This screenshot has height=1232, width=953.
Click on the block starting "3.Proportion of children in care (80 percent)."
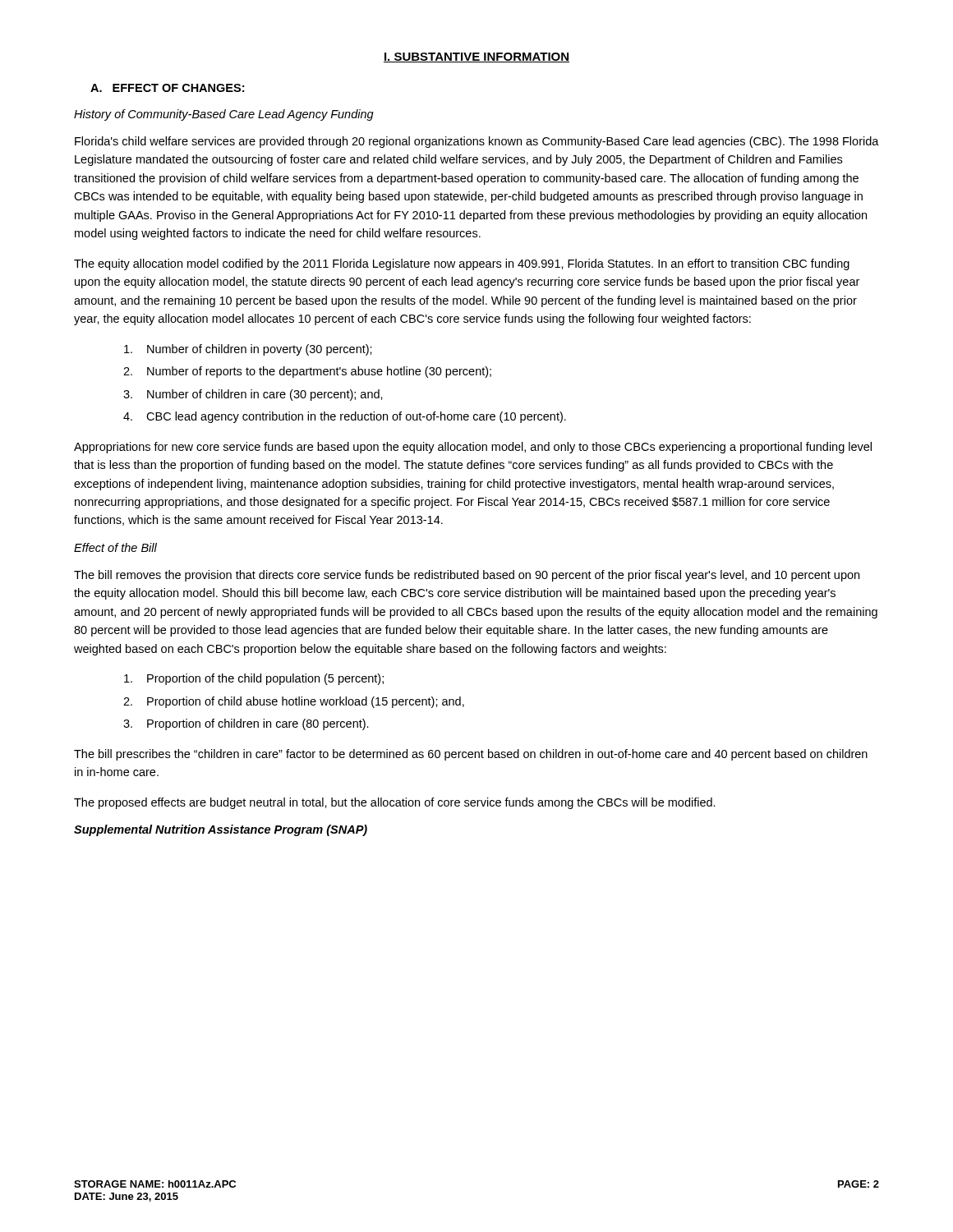click(246, 724)
